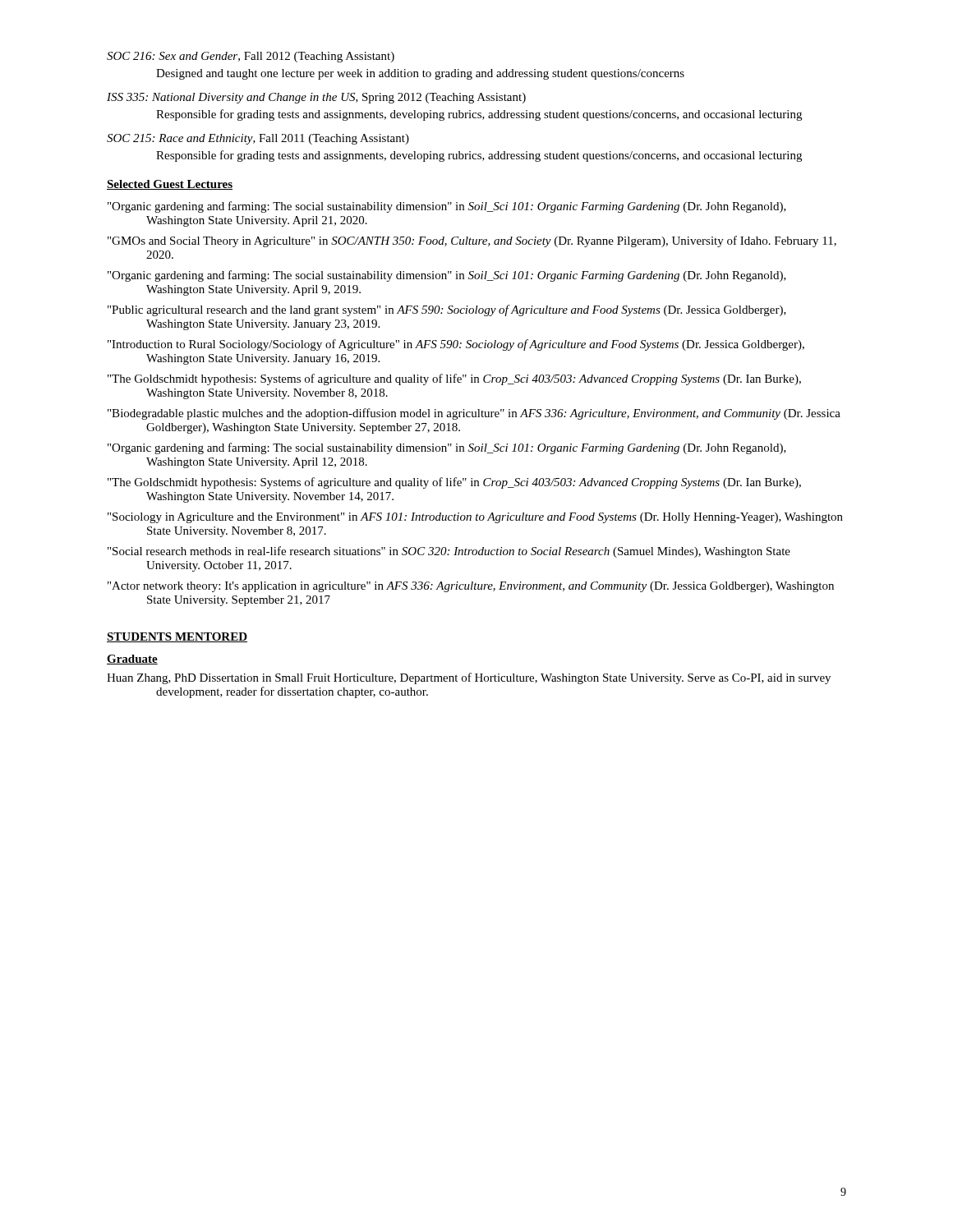
Task: Click on the element starting "SOC 216: Sex"
Action: pyautogui.click(x=476, y=65)
